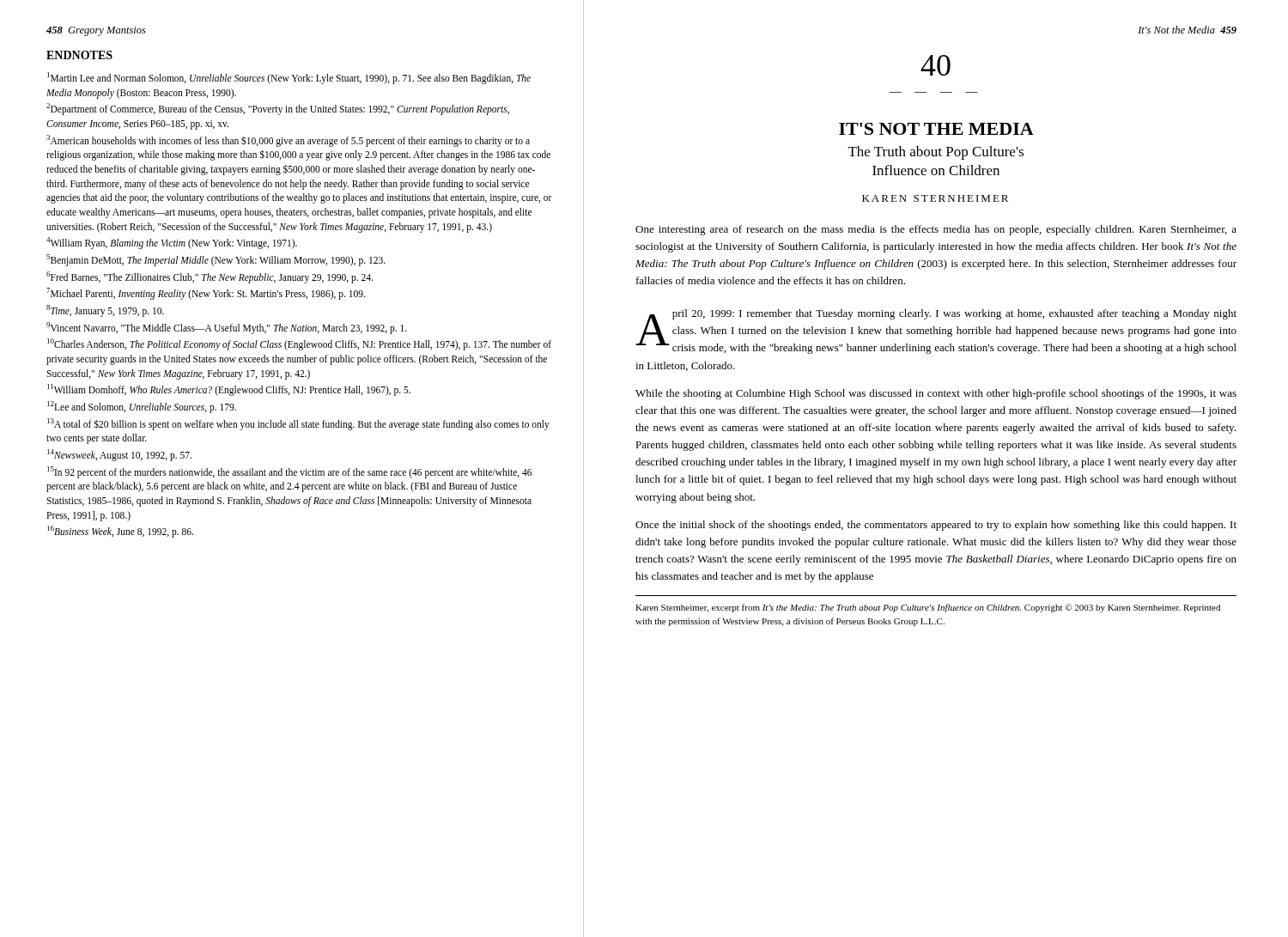Find the block on this page that starts "3American households with incomes of"
Screen dimensions: 937x1288
point(299,183)
